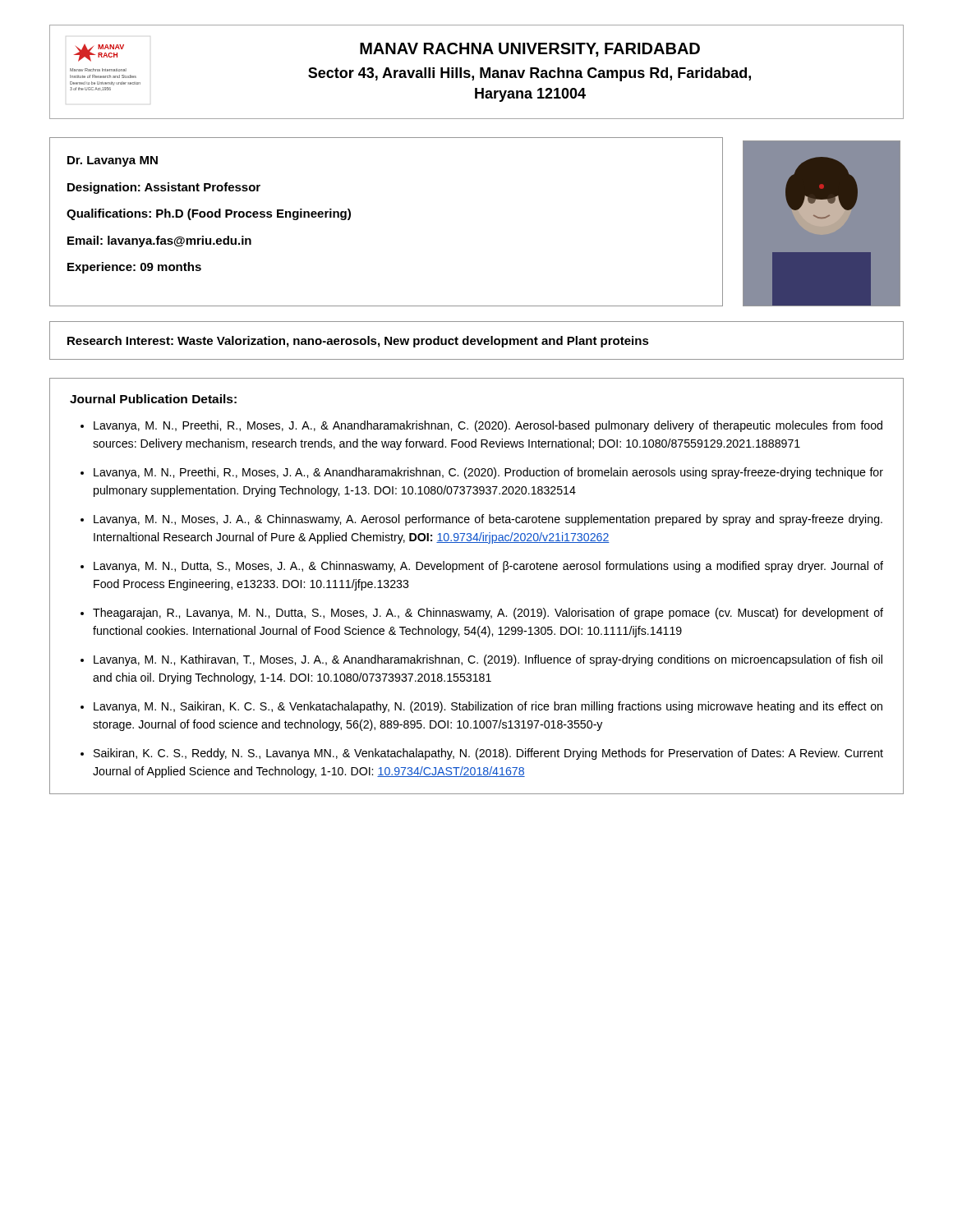
Task: Click on the text block containing "Research Interest: Waste Valorization, nano-aerosols,"
Action: (358, 340)
